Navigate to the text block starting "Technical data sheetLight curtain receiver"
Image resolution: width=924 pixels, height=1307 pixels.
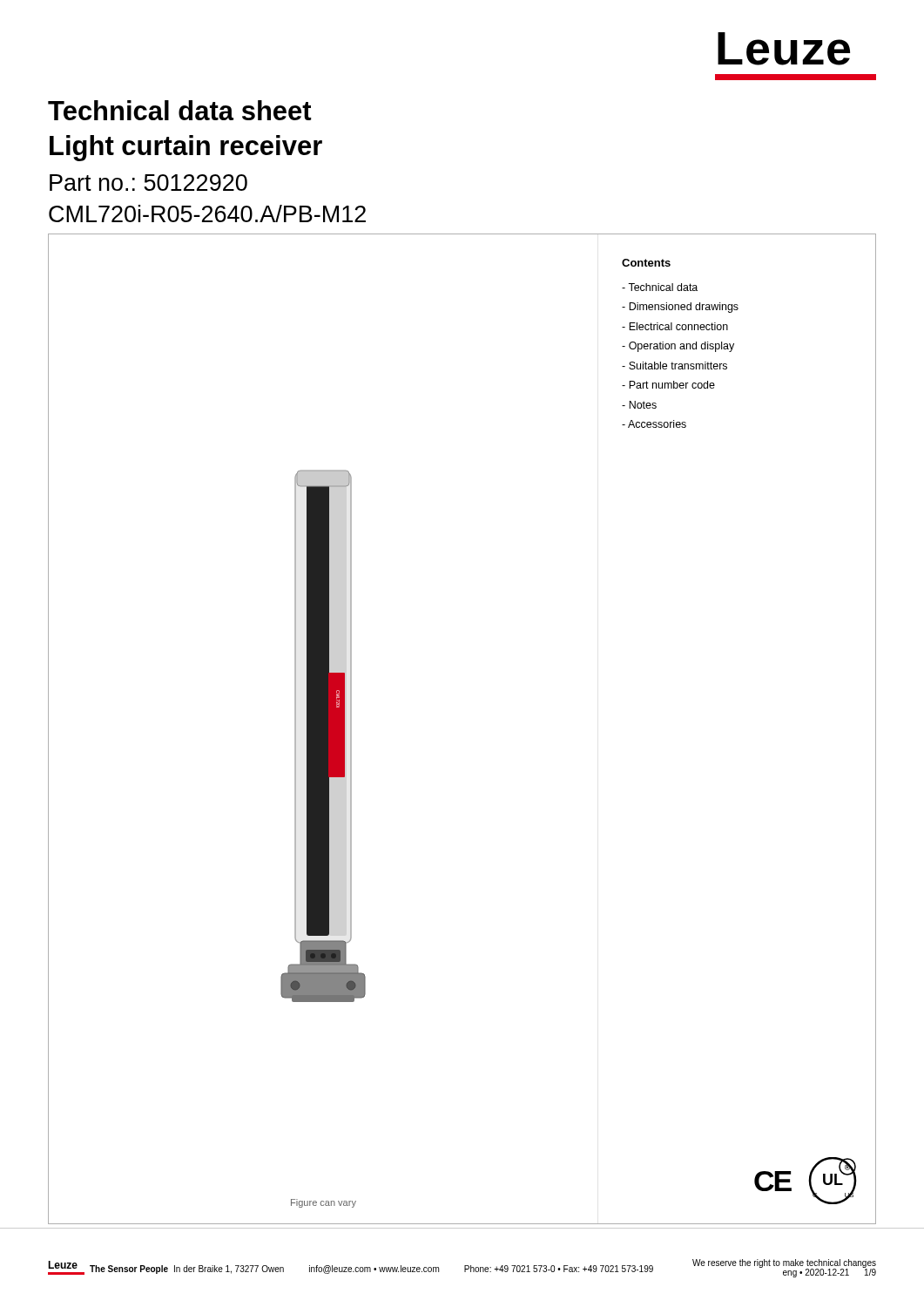185,129
